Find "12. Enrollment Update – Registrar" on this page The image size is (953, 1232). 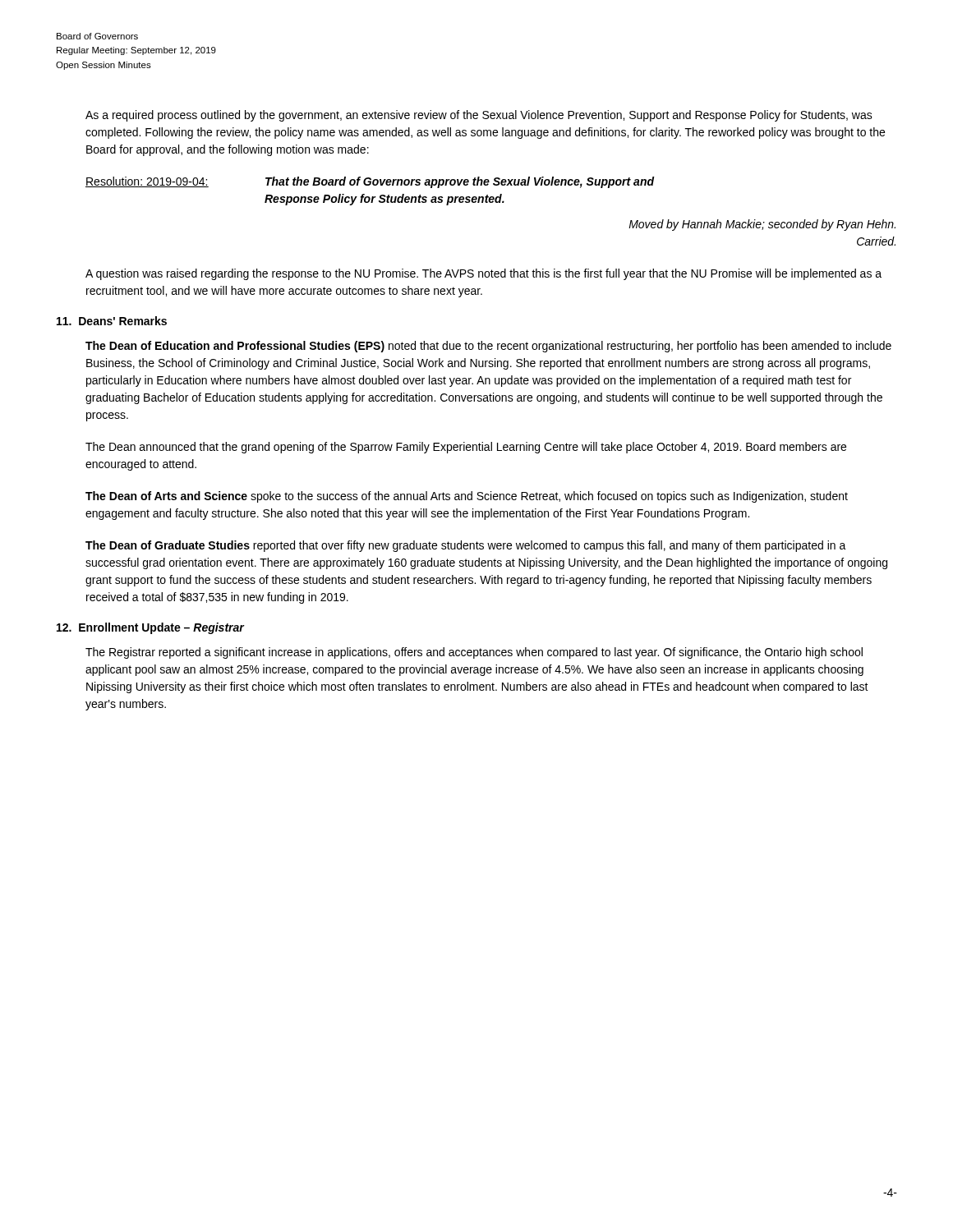click(150, 628)
